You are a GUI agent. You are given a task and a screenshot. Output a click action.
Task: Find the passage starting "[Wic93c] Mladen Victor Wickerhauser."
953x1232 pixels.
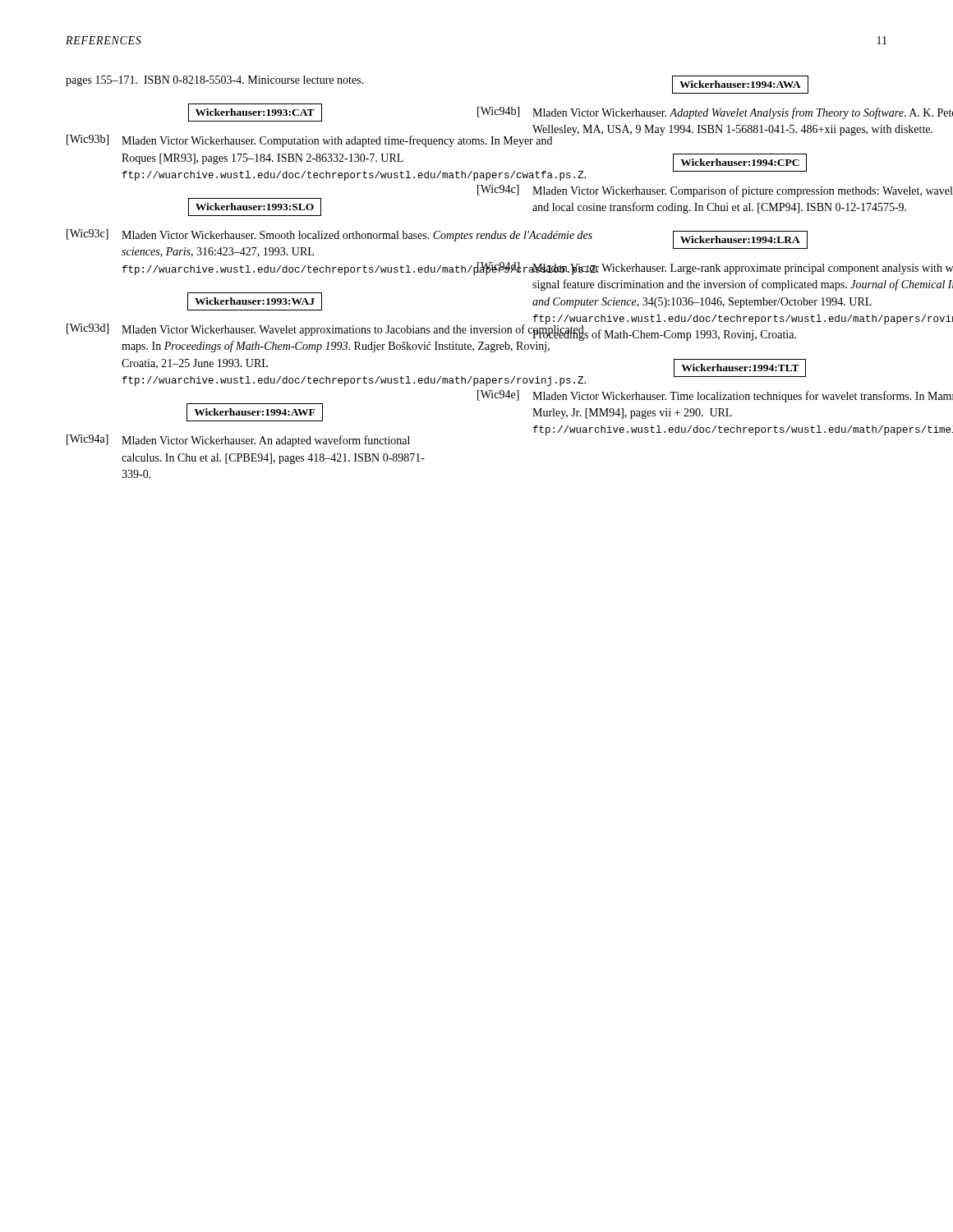tap(255, 253)
